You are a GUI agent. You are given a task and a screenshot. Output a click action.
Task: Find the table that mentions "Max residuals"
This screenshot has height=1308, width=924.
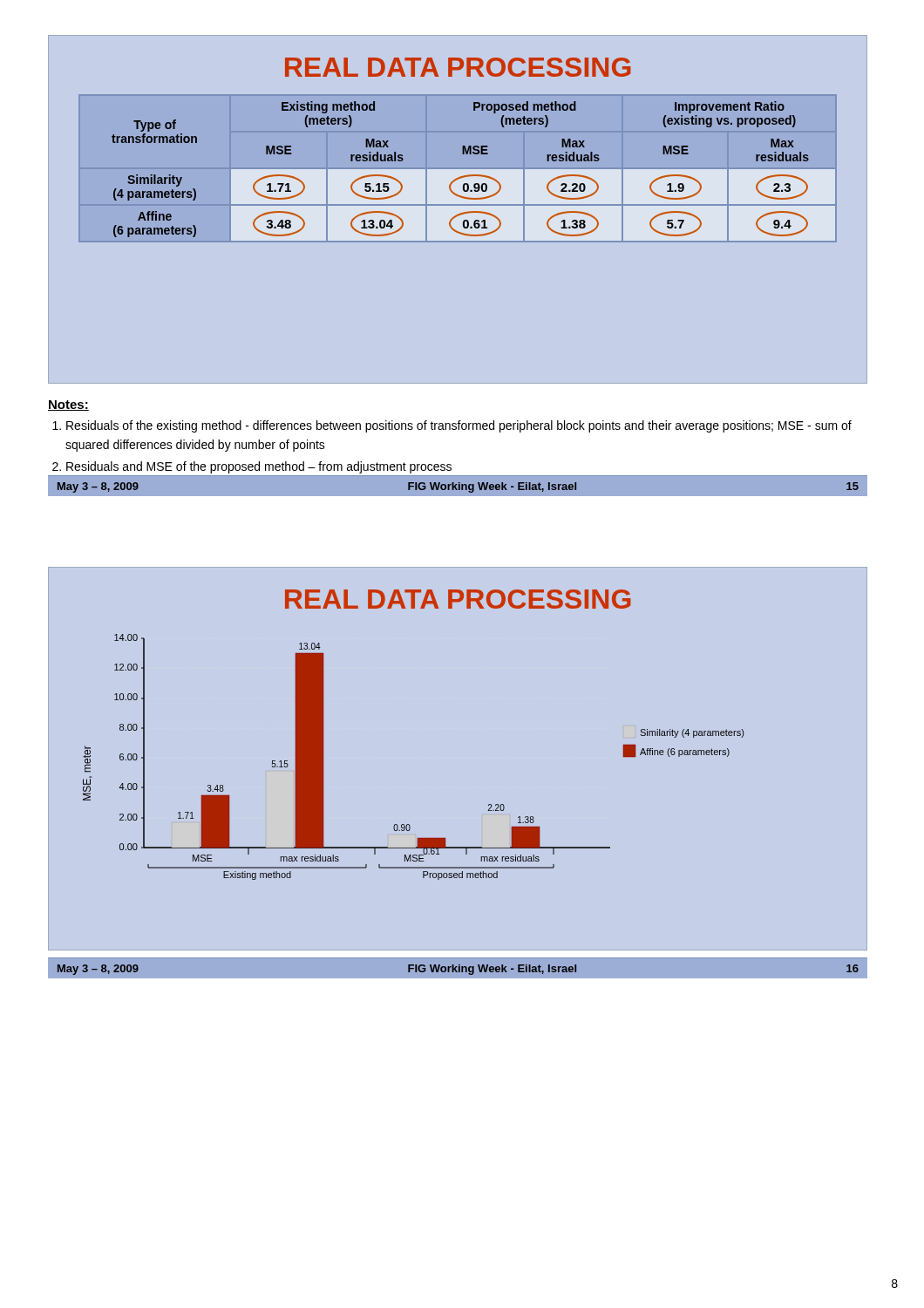[x=458, y=168]
